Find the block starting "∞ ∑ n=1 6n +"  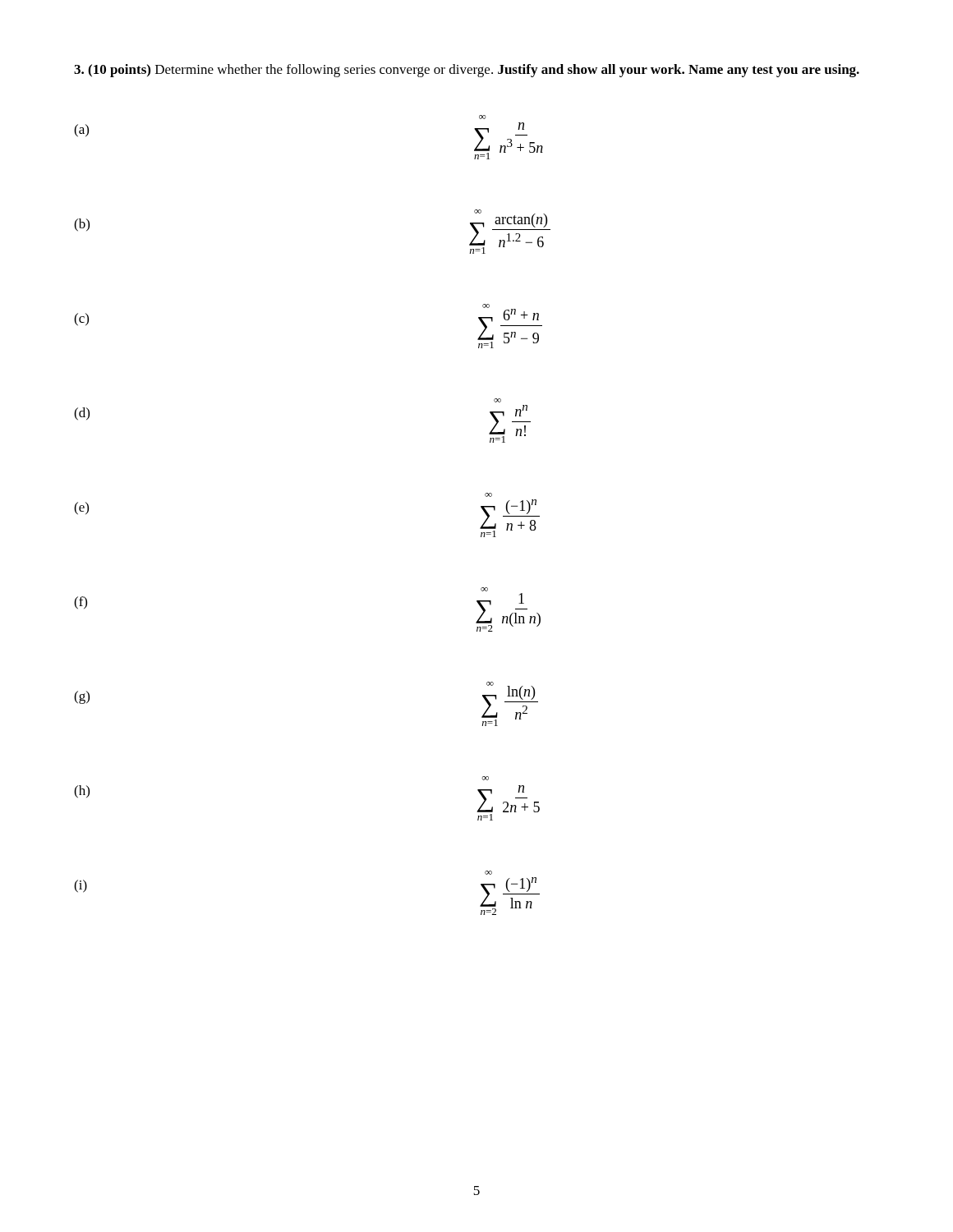point(509,326)
